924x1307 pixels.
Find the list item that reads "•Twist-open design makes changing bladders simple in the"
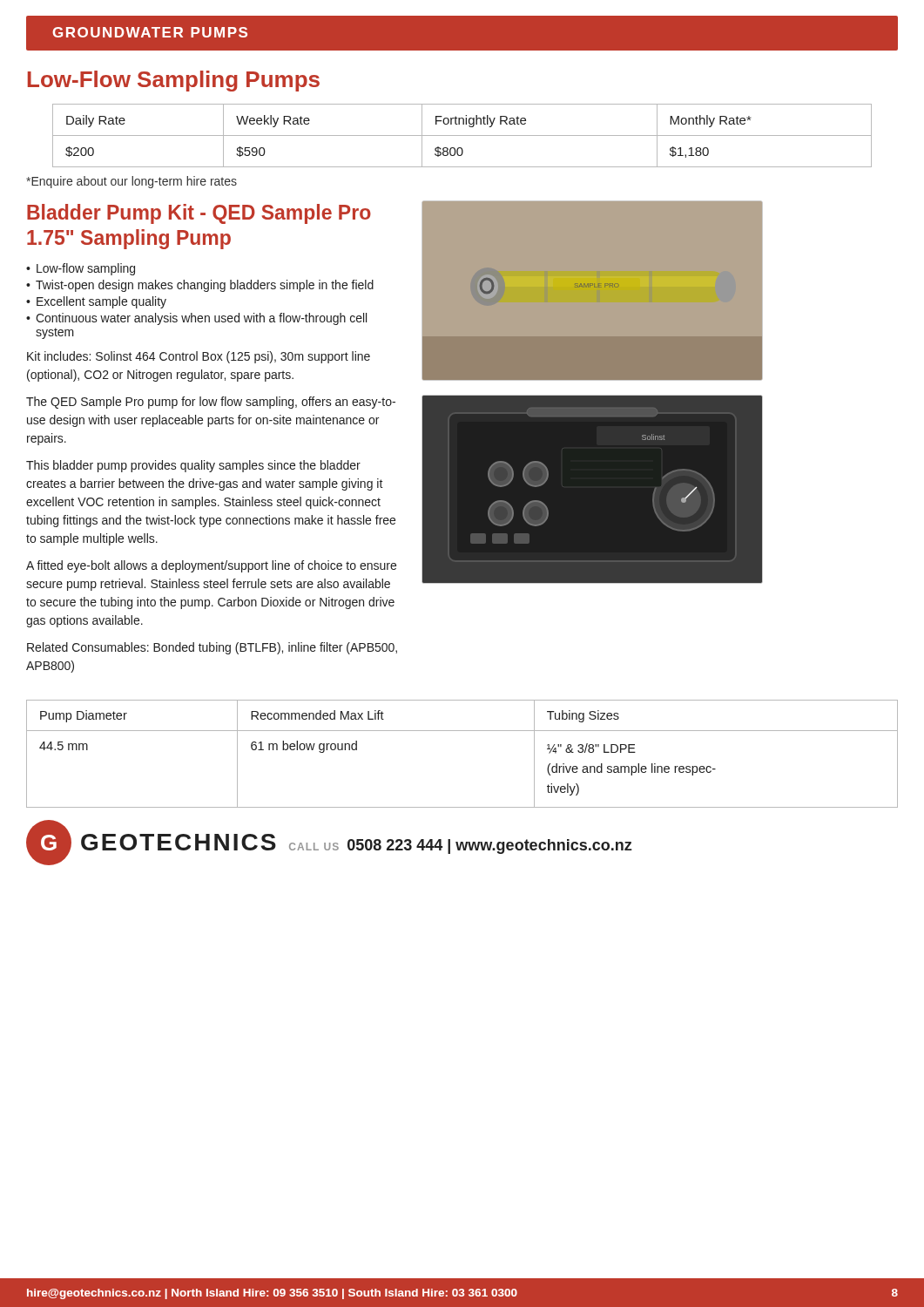(200, 284)
